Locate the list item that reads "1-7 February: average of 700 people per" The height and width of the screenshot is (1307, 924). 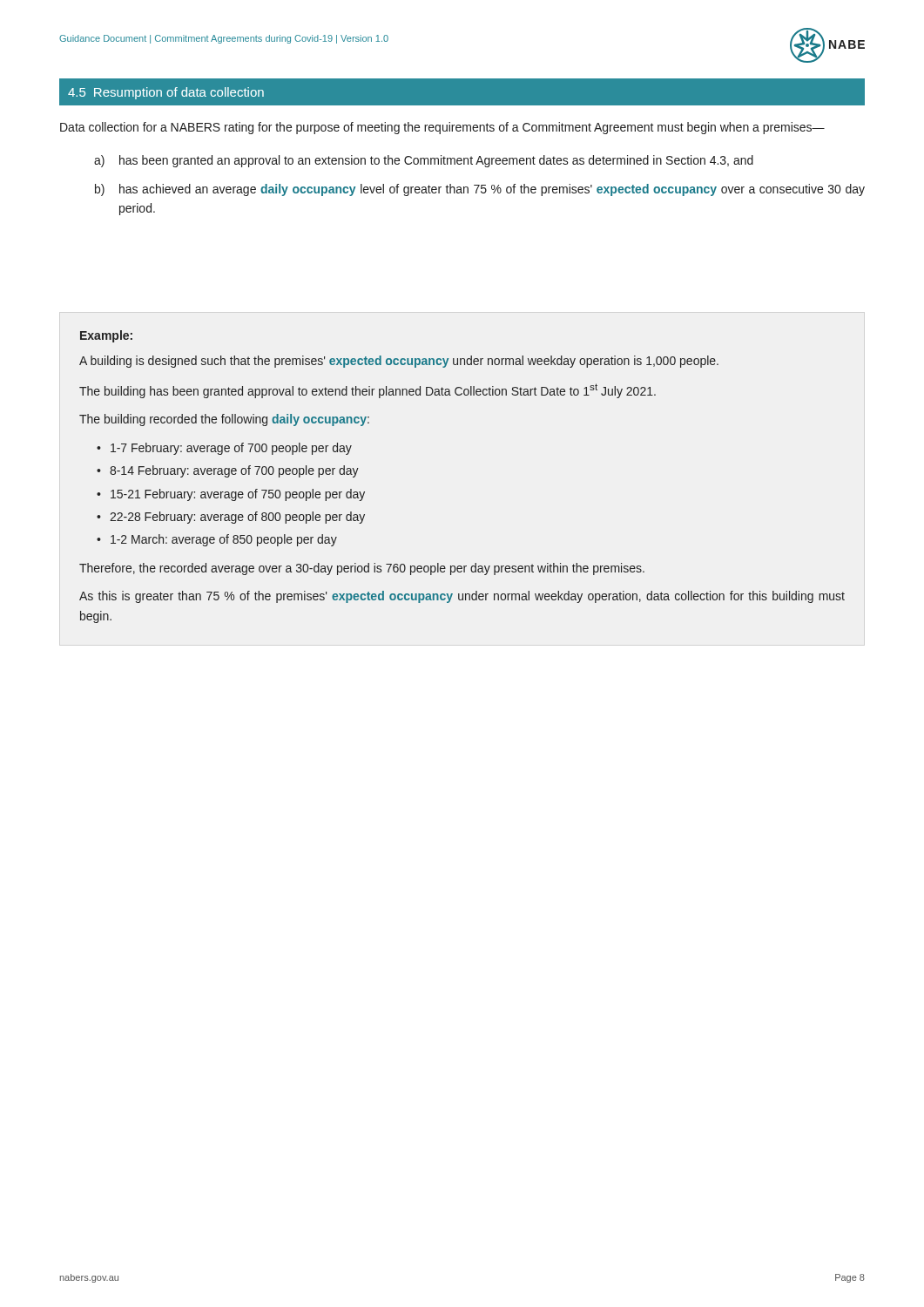pos(231,448)
